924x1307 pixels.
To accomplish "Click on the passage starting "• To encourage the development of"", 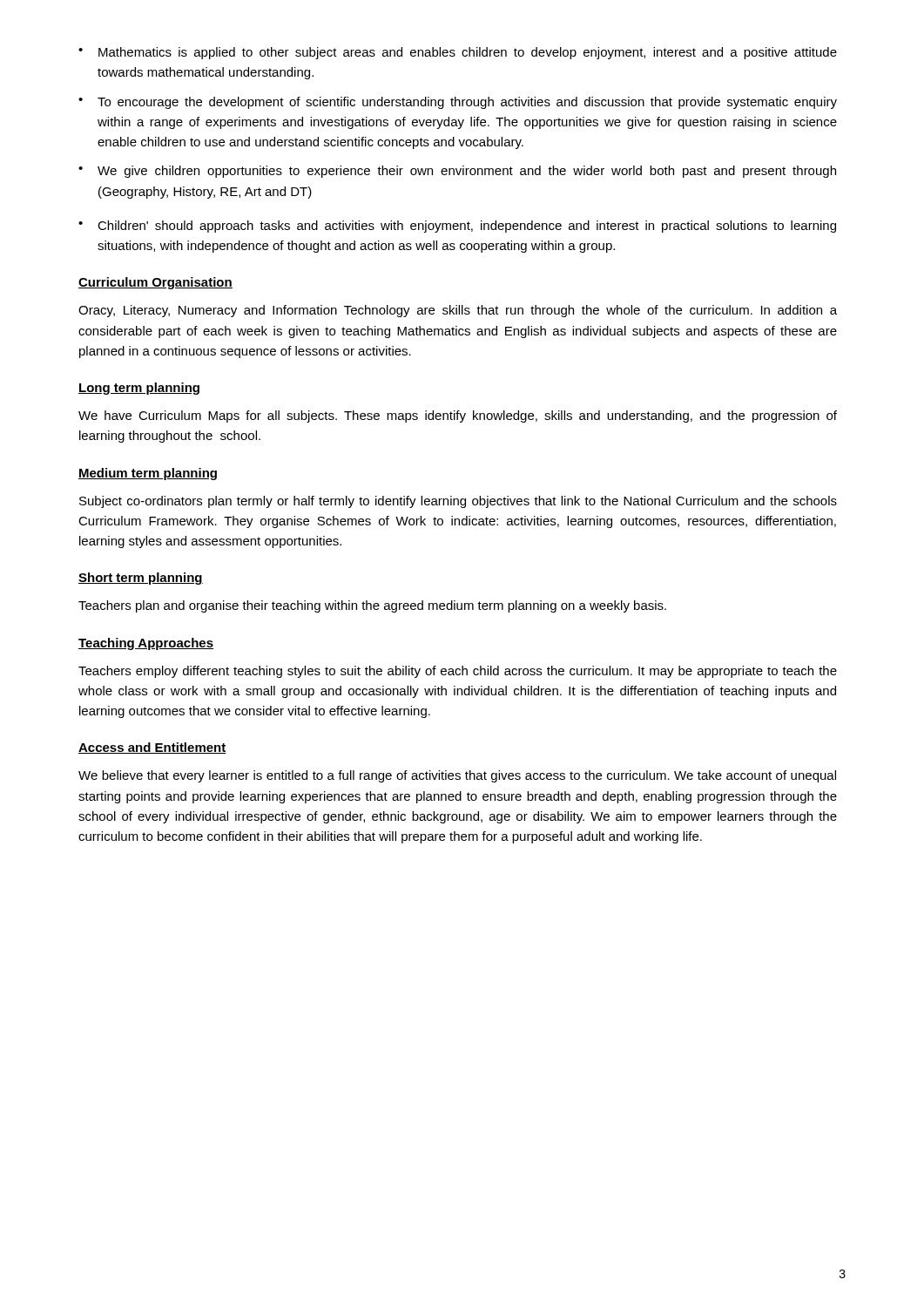I will click(458, 121).
